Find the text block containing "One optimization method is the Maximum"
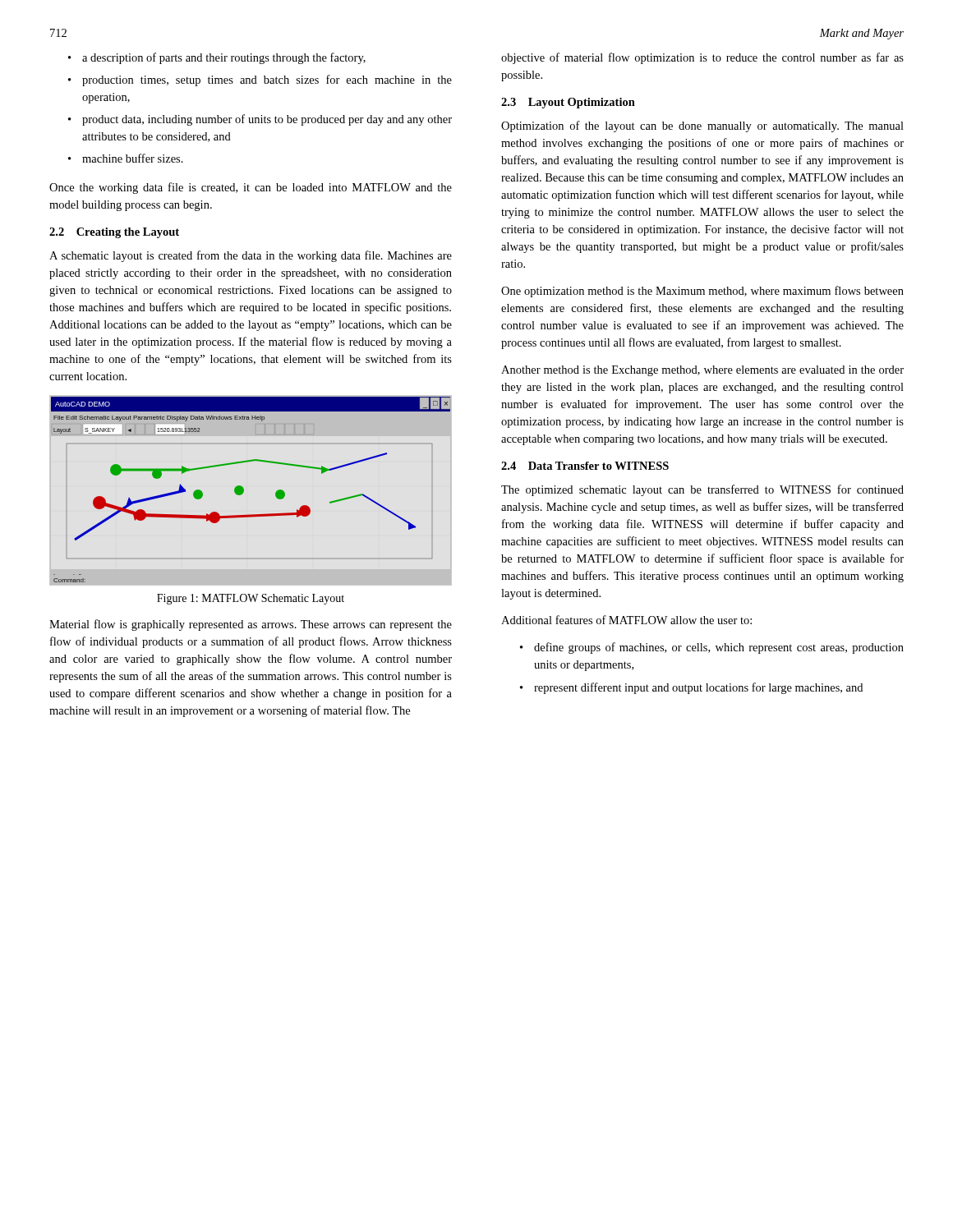 pos(702,317)
